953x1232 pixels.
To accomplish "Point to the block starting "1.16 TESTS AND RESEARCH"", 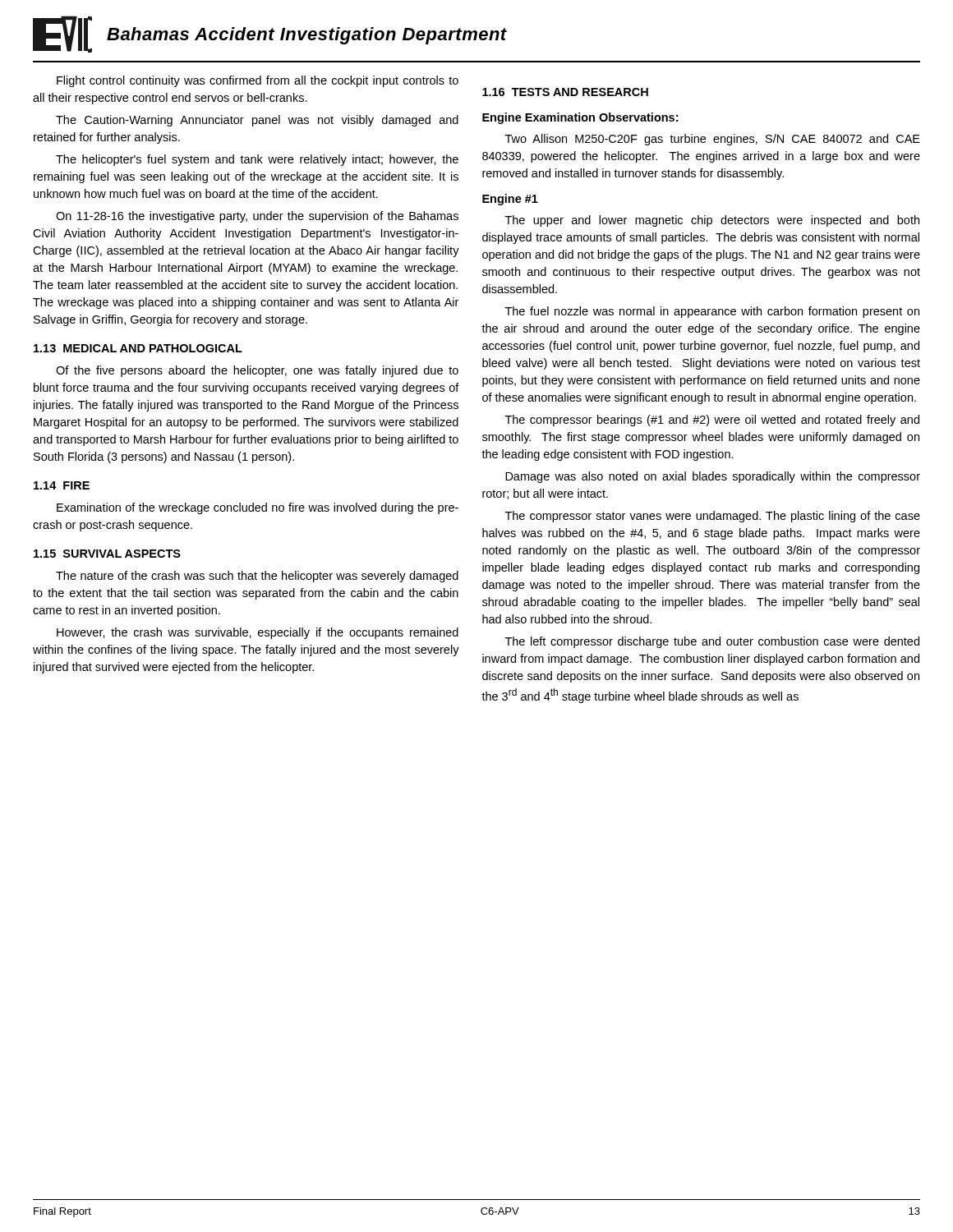I will click(x=565, y=92).
